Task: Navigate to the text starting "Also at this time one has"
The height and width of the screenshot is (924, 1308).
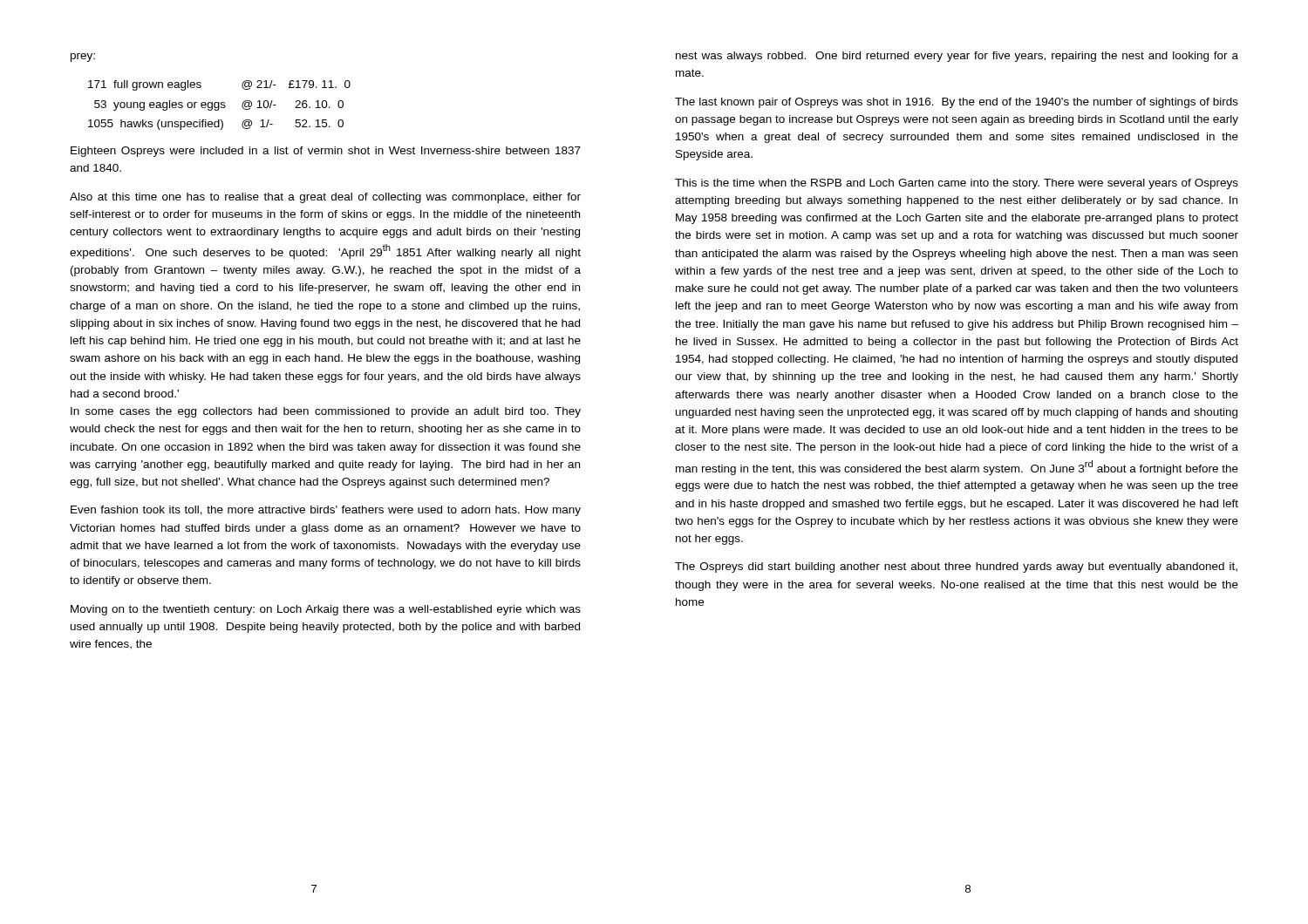Action: [x=325, y=339]
